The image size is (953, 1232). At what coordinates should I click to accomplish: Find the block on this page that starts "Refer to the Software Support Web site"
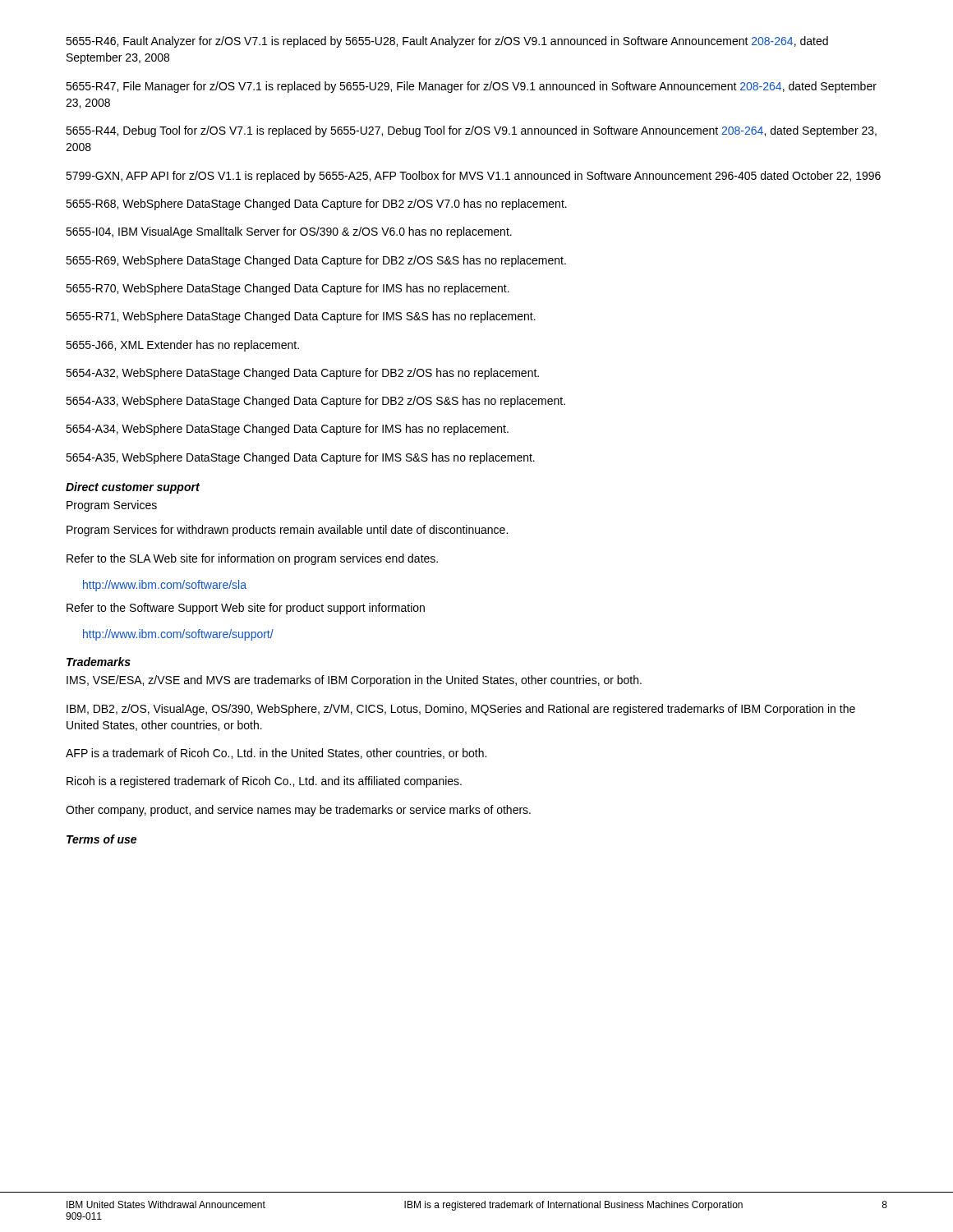coord(246,608)
